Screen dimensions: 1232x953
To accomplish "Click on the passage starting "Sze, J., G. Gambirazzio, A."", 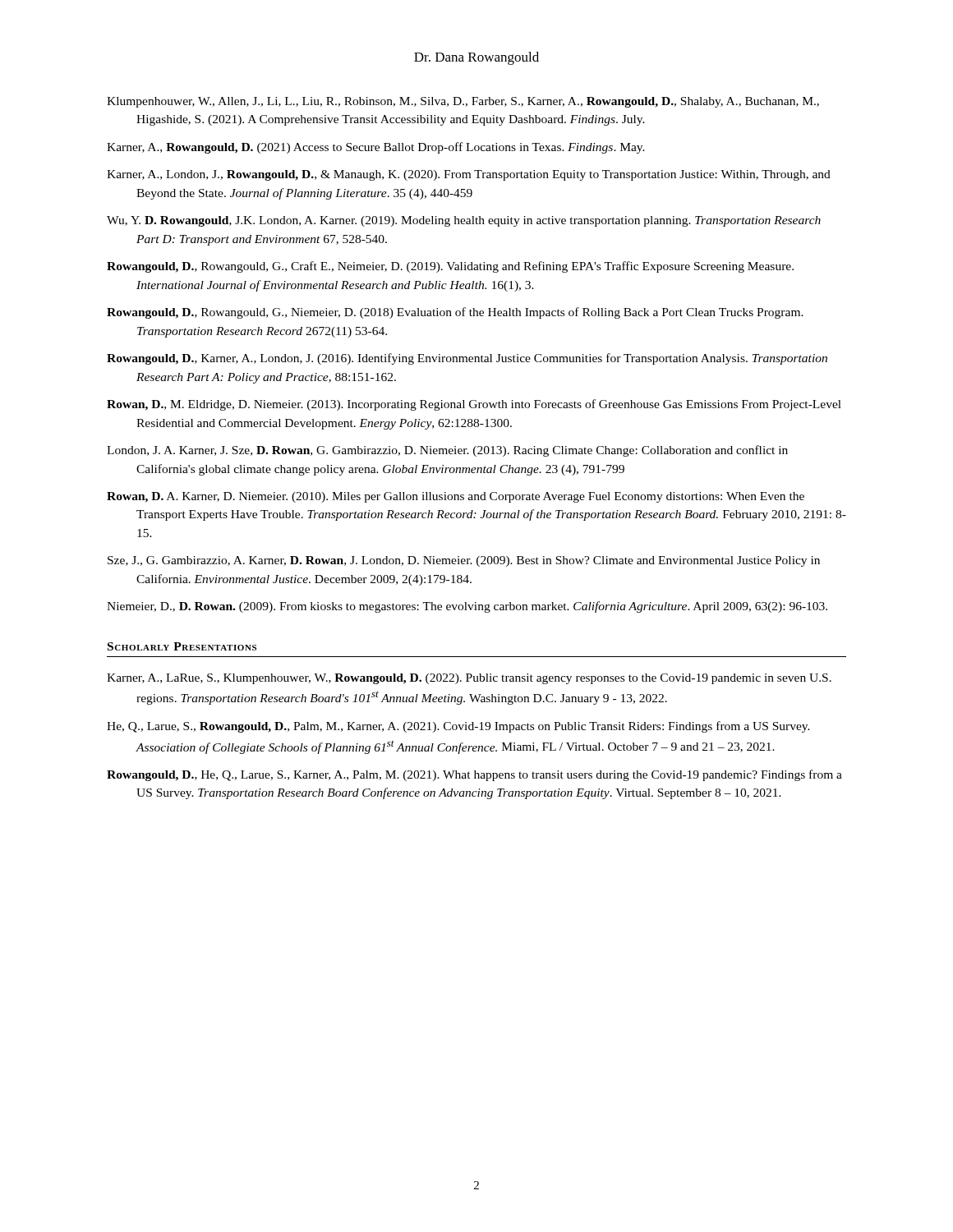I will click(464, 569).
